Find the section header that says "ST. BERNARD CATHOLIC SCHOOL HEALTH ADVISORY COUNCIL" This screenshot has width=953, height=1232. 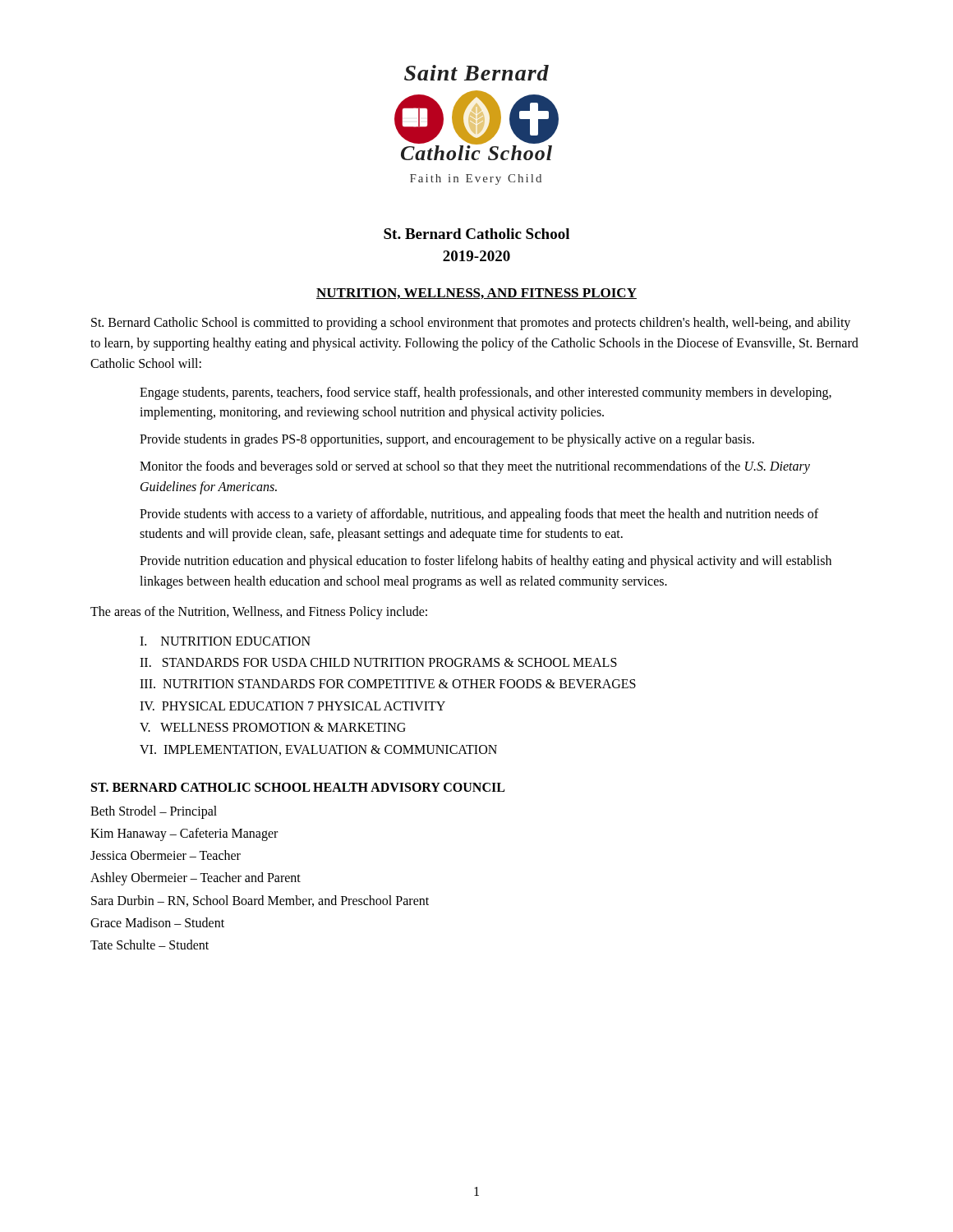click(298, 787)
